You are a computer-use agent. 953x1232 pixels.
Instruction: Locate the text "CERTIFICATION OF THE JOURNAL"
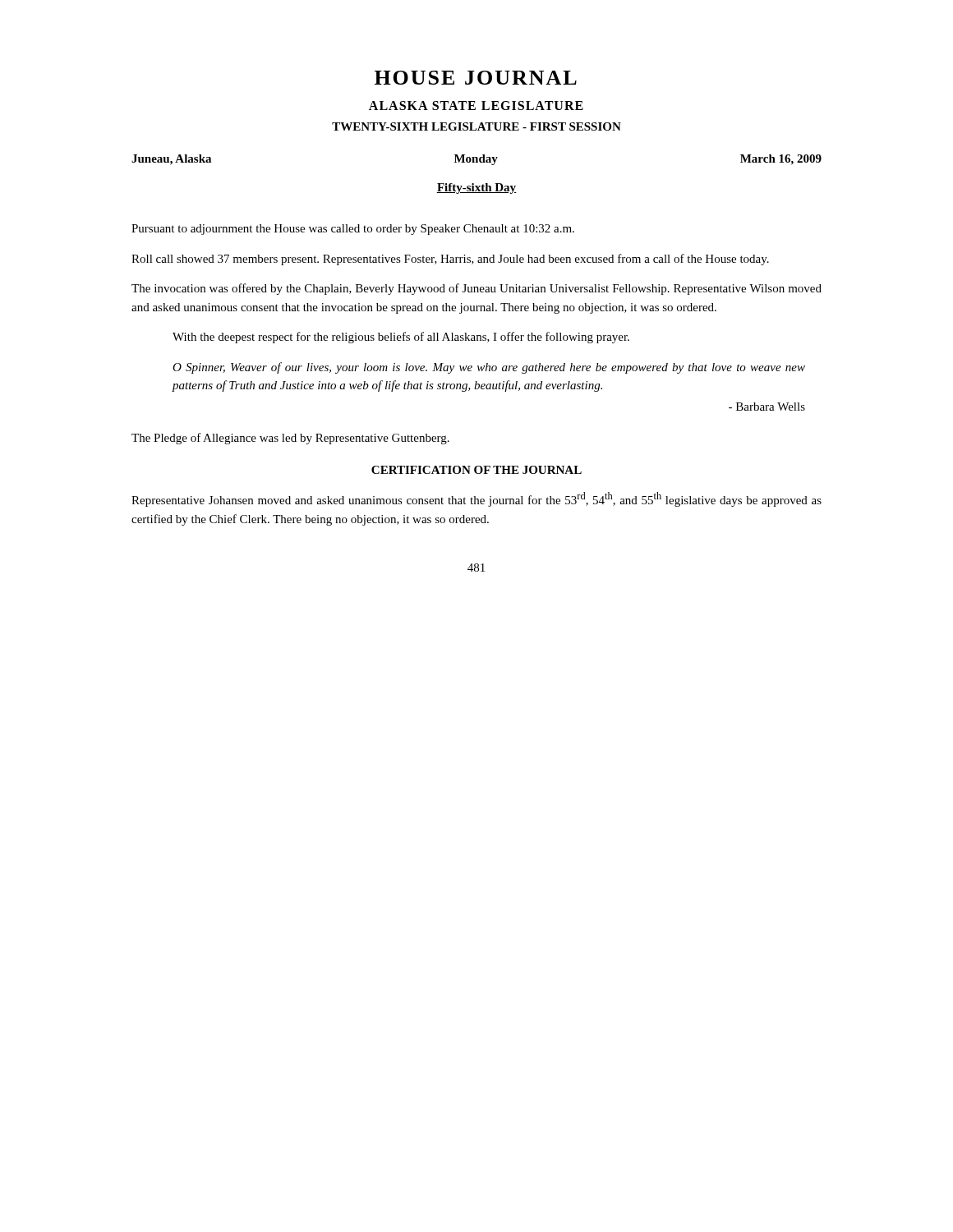pos(476,470)
